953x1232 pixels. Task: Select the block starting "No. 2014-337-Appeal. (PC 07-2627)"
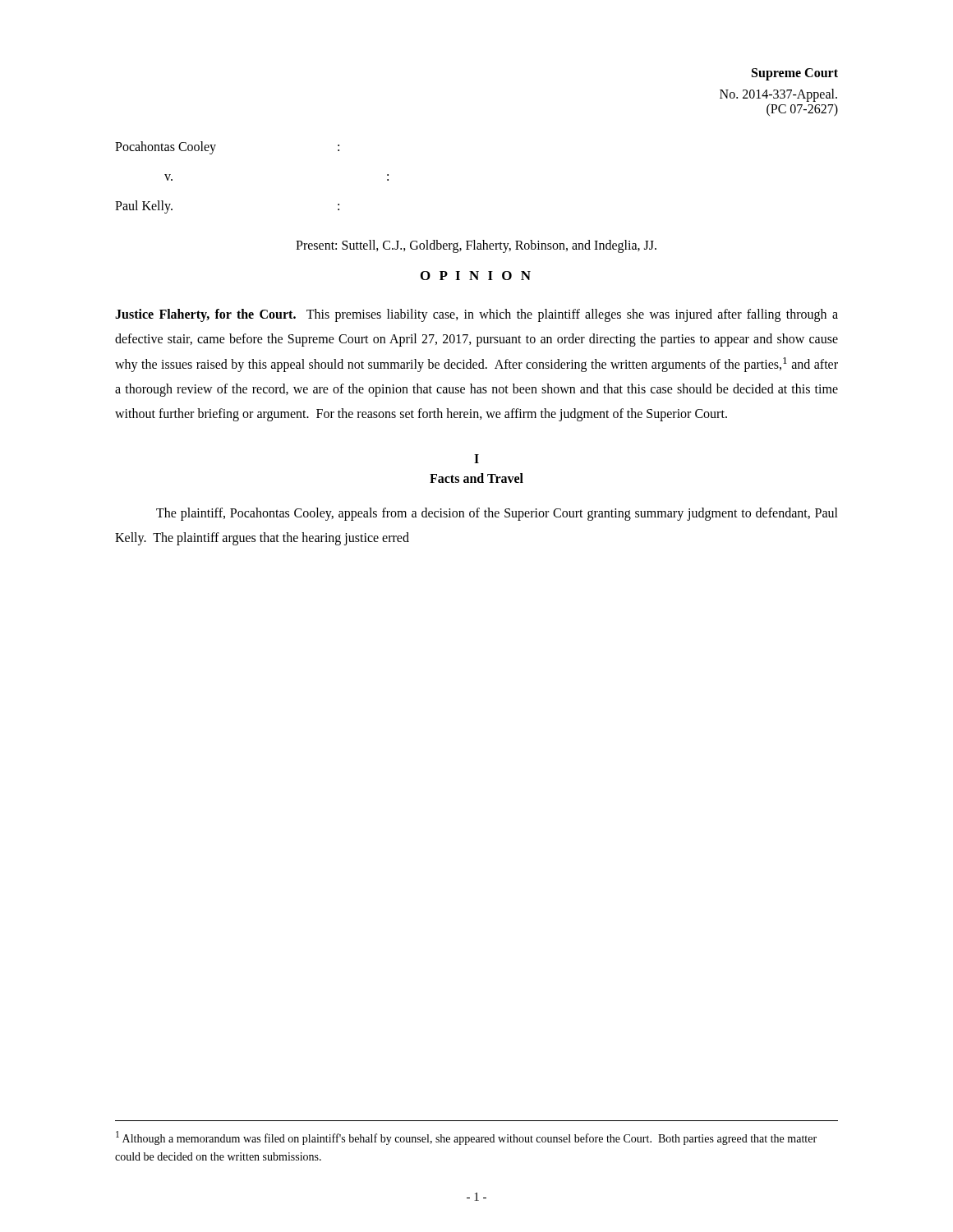pos(779,101)
